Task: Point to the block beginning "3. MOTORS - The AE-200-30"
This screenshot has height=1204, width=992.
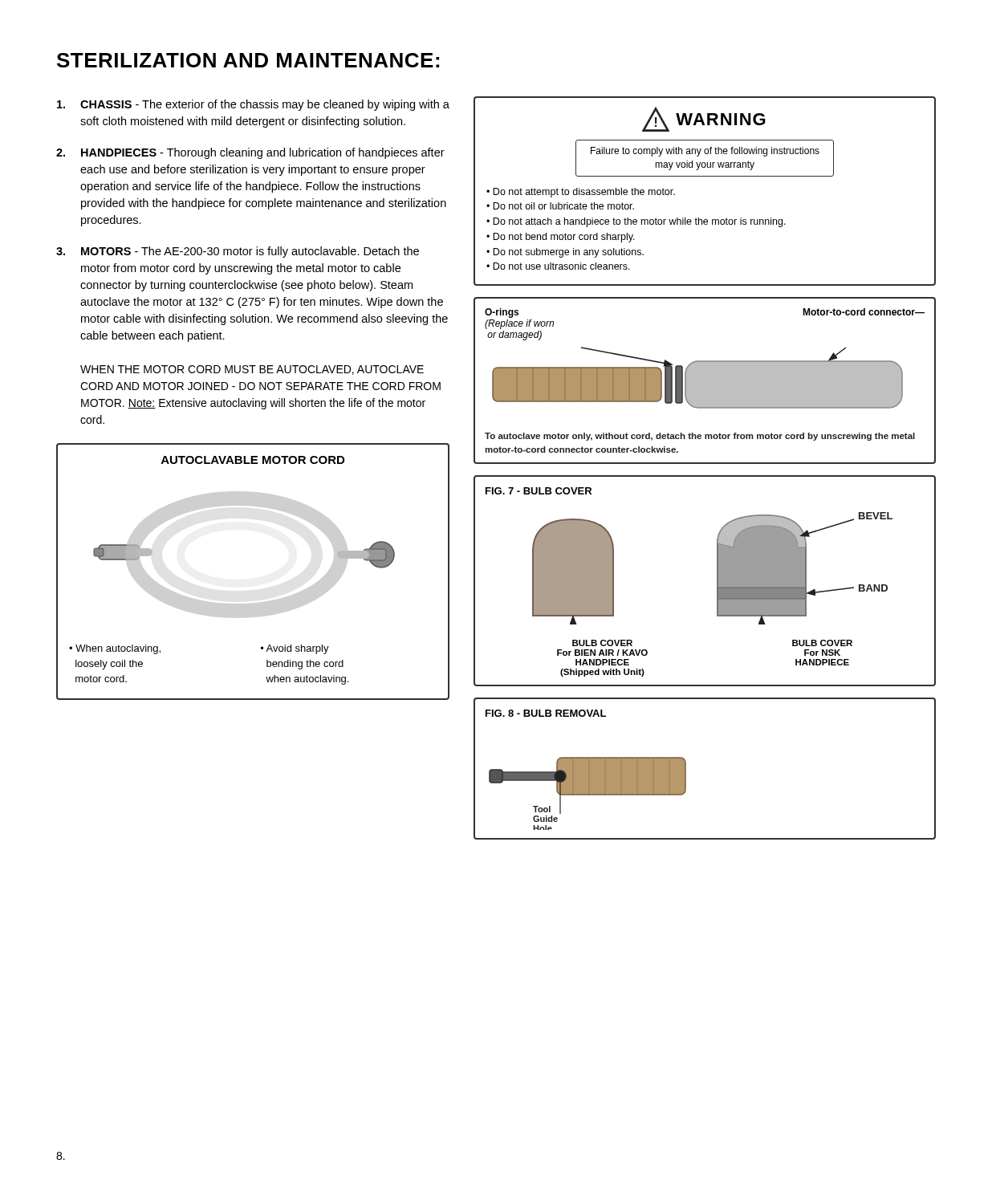Action: pyautogui.click(x=238, y=252)
